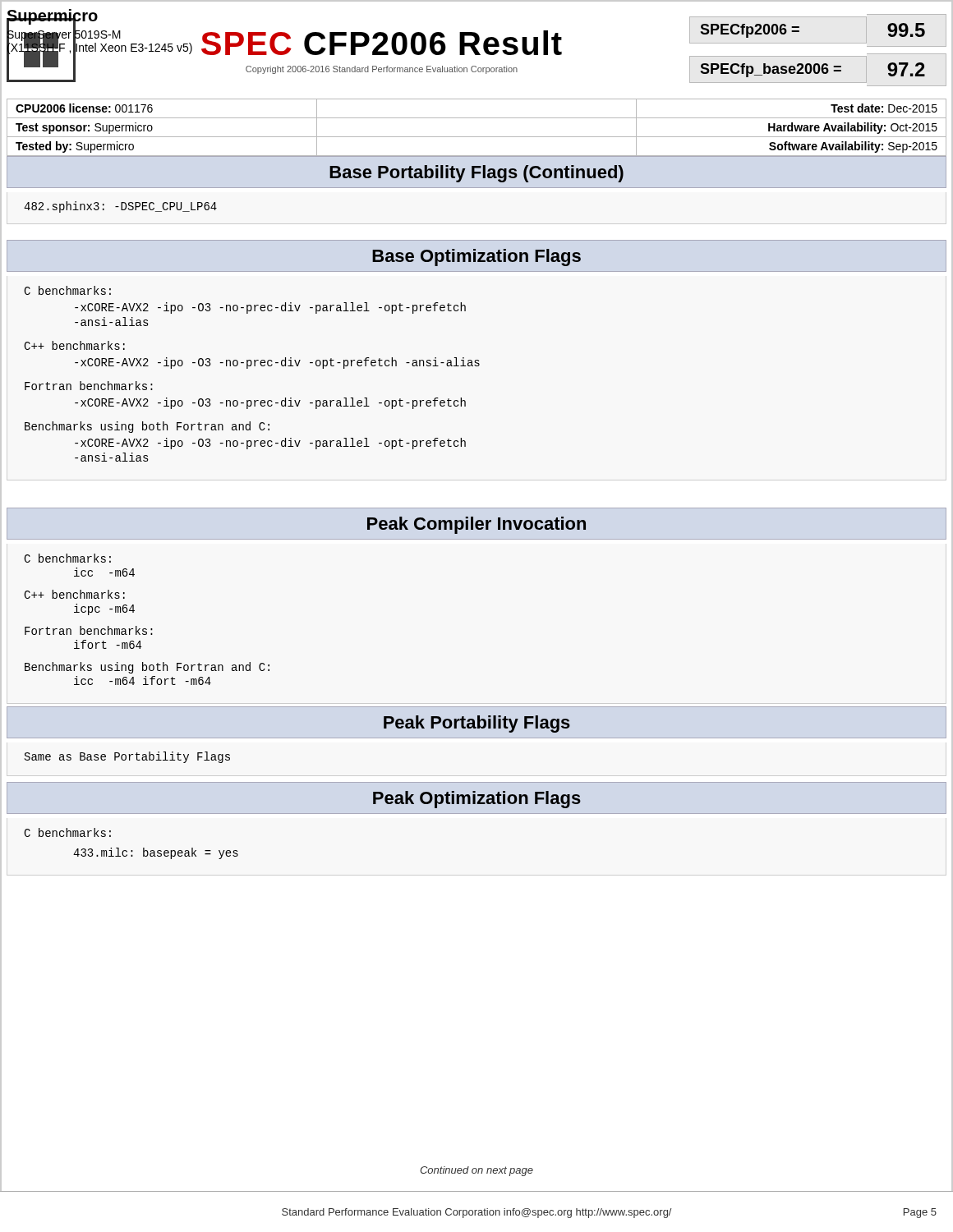Click on the block starting "C benchmarks: icc -m64"
The height and width of the screenshot is (1232, 953).
coord(80,566)
